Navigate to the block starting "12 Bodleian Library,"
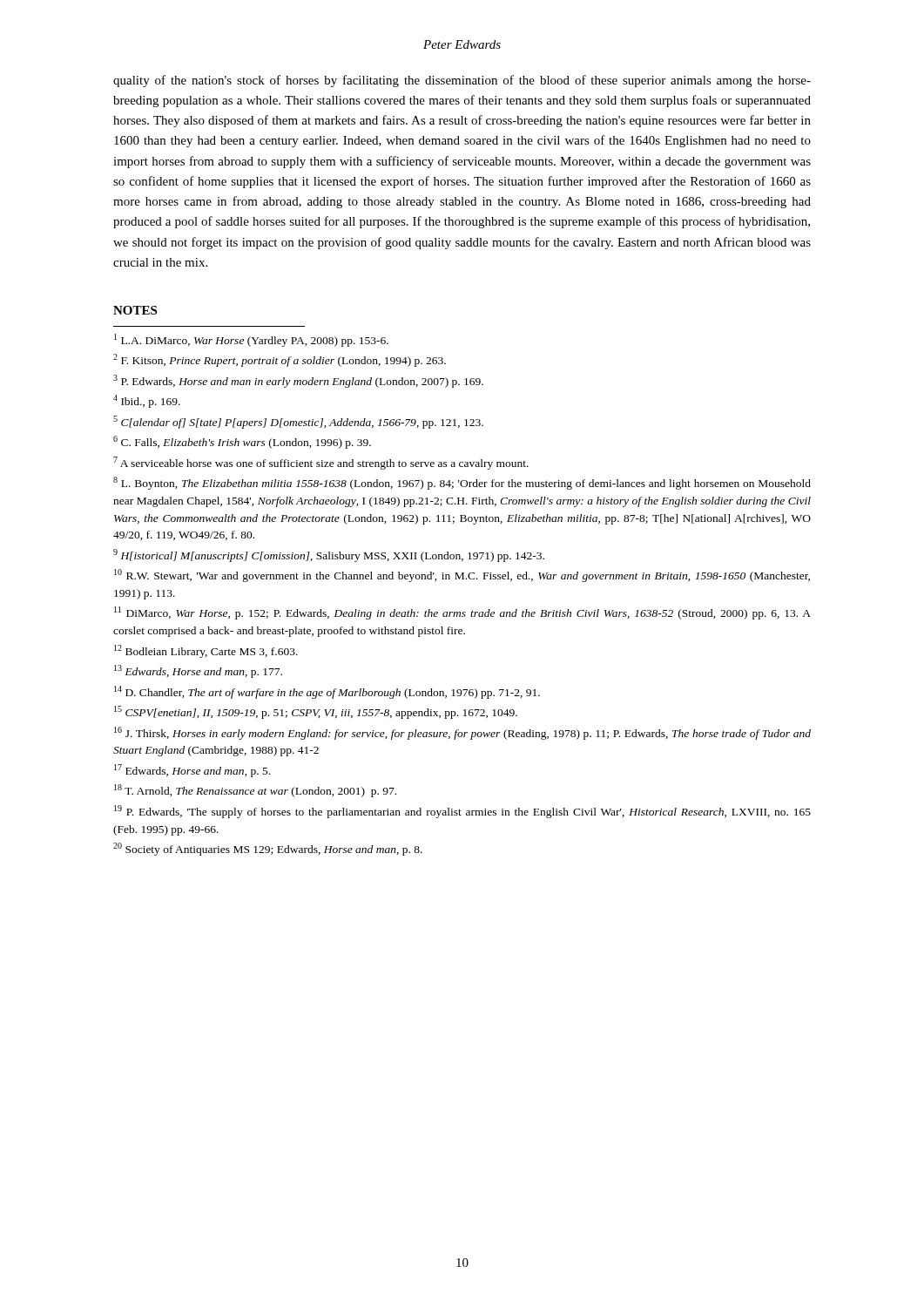 coord(206,650)
